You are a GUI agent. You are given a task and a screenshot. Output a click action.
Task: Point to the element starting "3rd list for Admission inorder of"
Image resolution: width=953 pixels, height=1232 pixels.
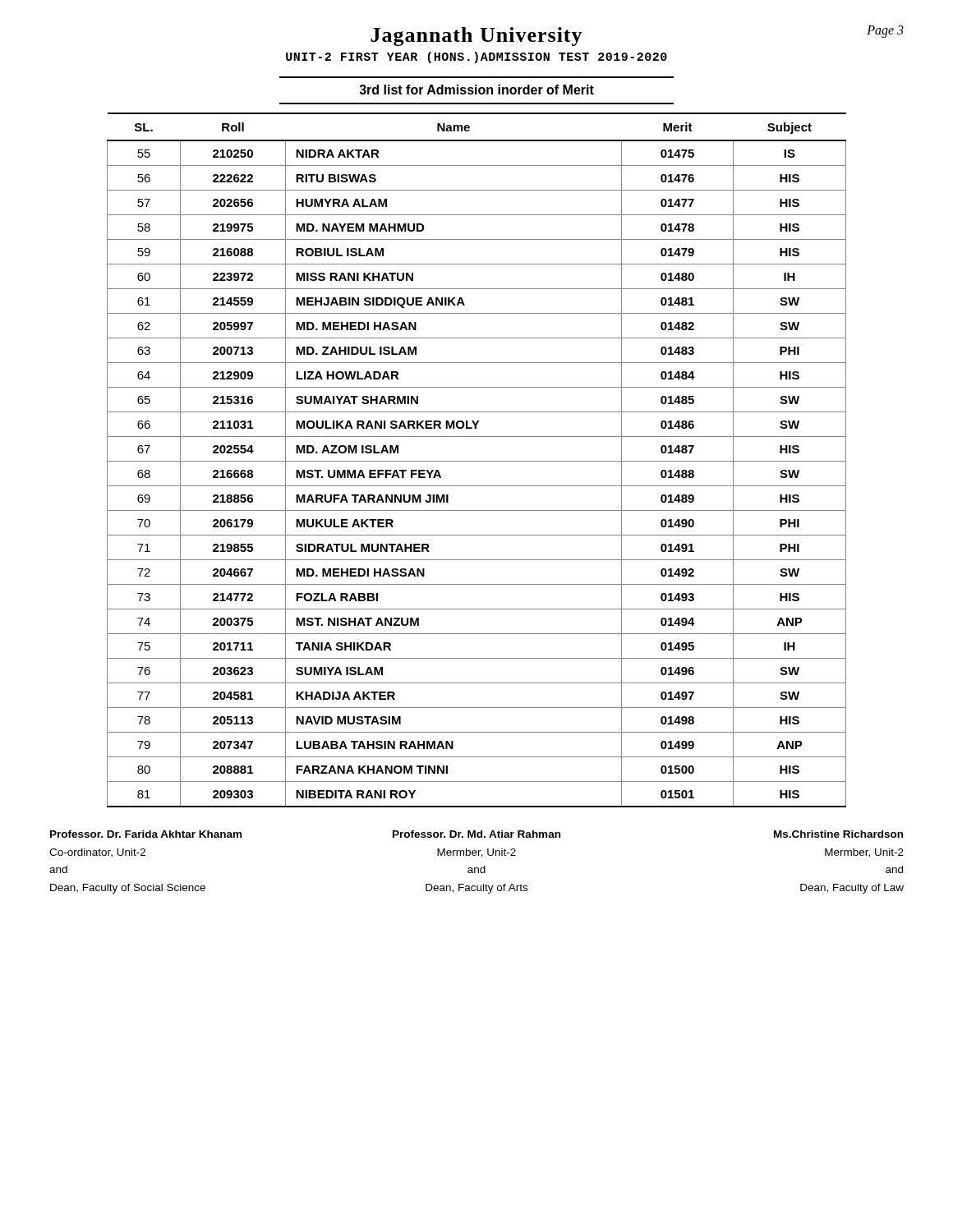tap(476, 90)
